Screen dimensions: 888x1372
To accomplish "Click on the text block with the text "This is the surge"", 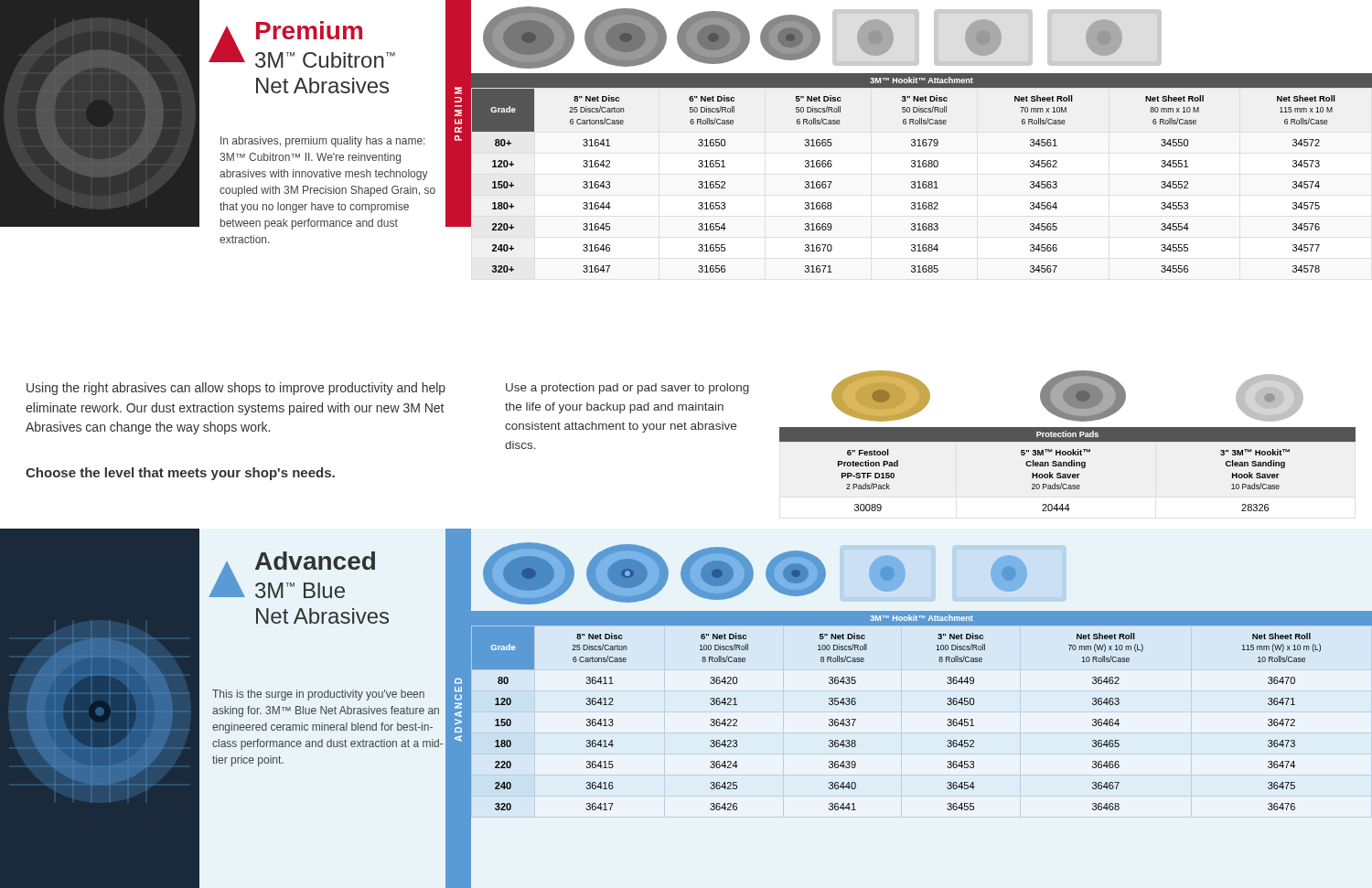I will [330, 727].
